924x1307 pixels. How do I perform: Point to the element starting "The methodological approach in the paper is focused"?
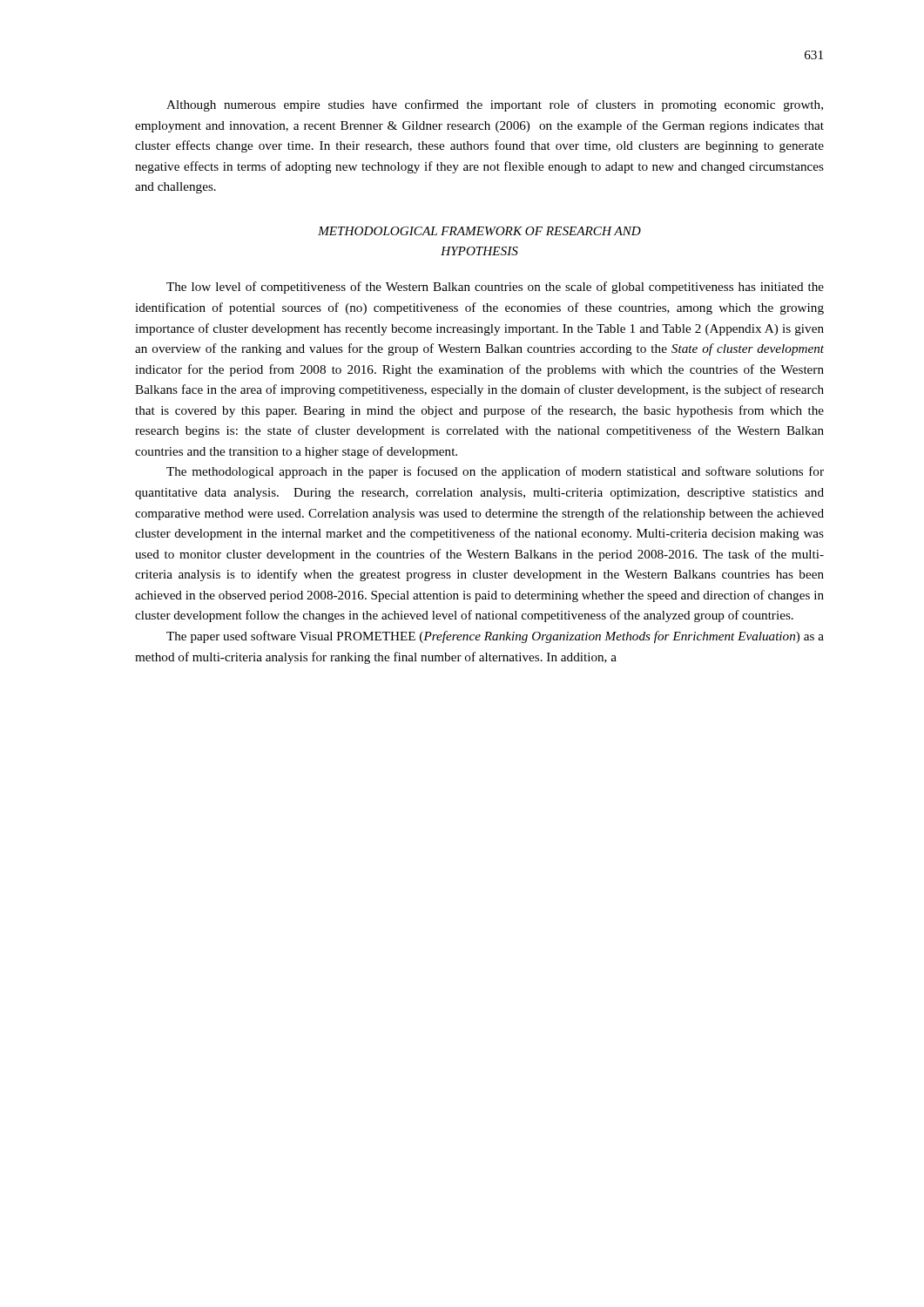479,543
